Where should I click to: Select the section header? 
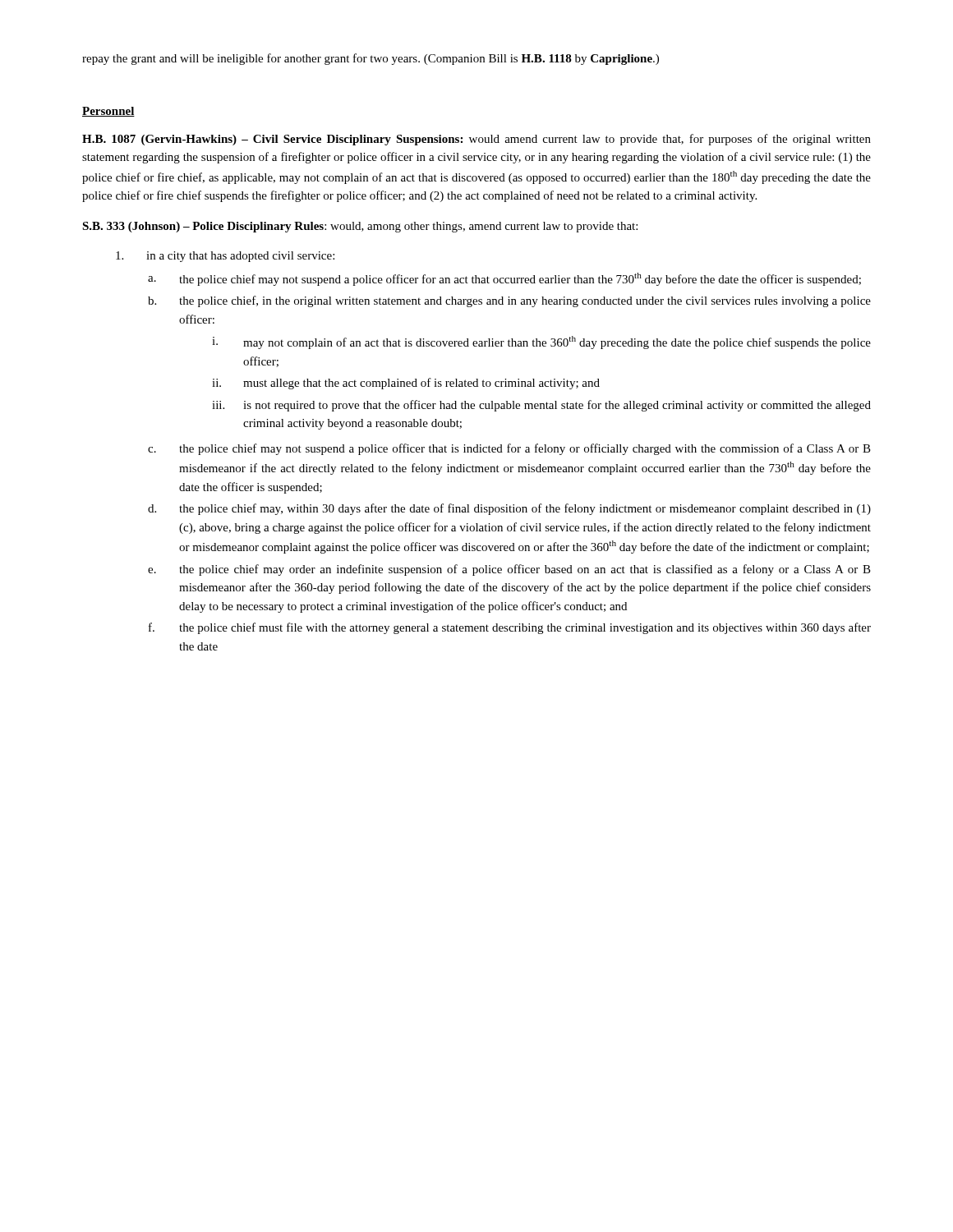(108, 110)
